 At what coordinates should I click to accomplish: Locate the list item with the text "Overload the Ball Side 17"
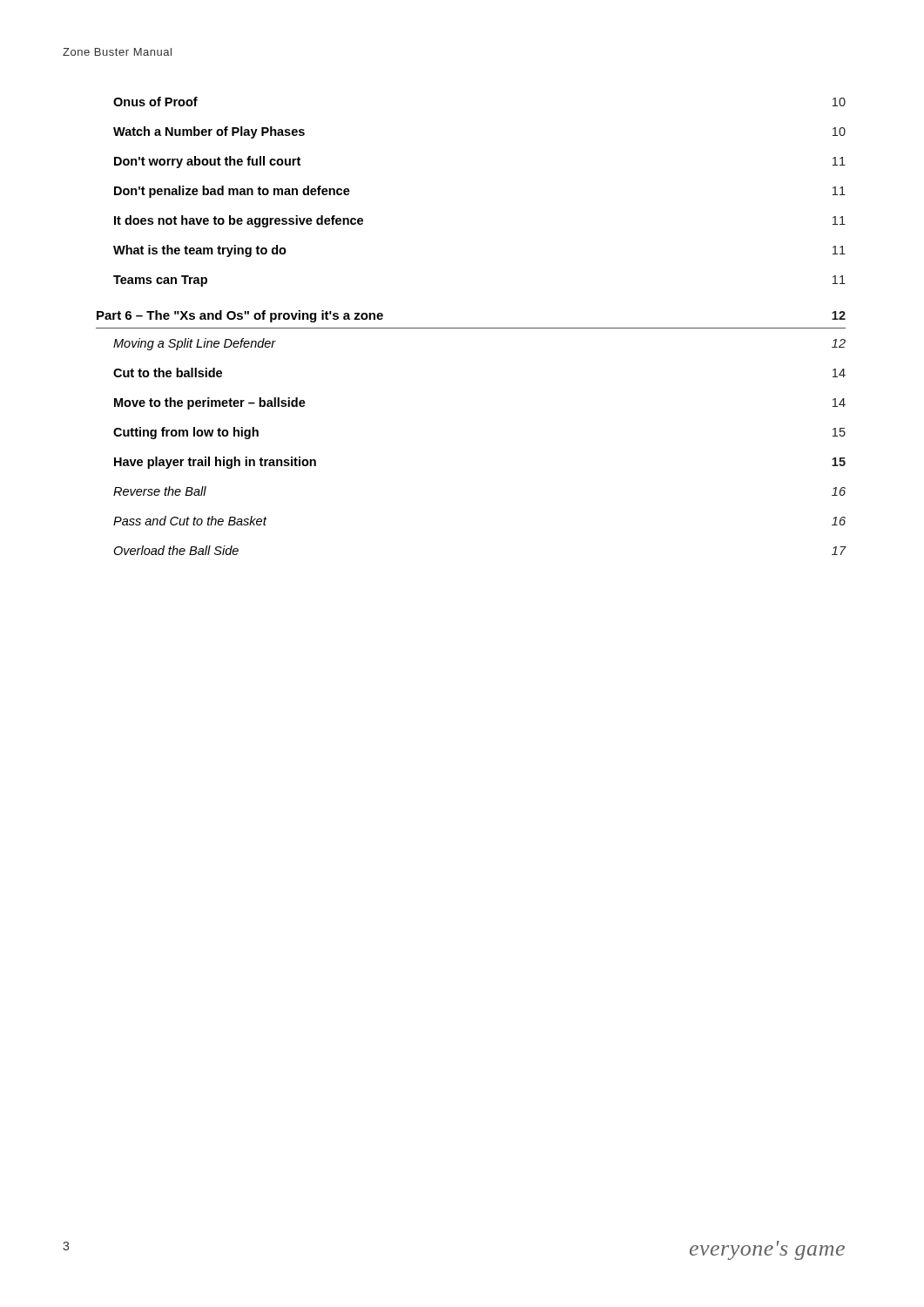point(177,550)
